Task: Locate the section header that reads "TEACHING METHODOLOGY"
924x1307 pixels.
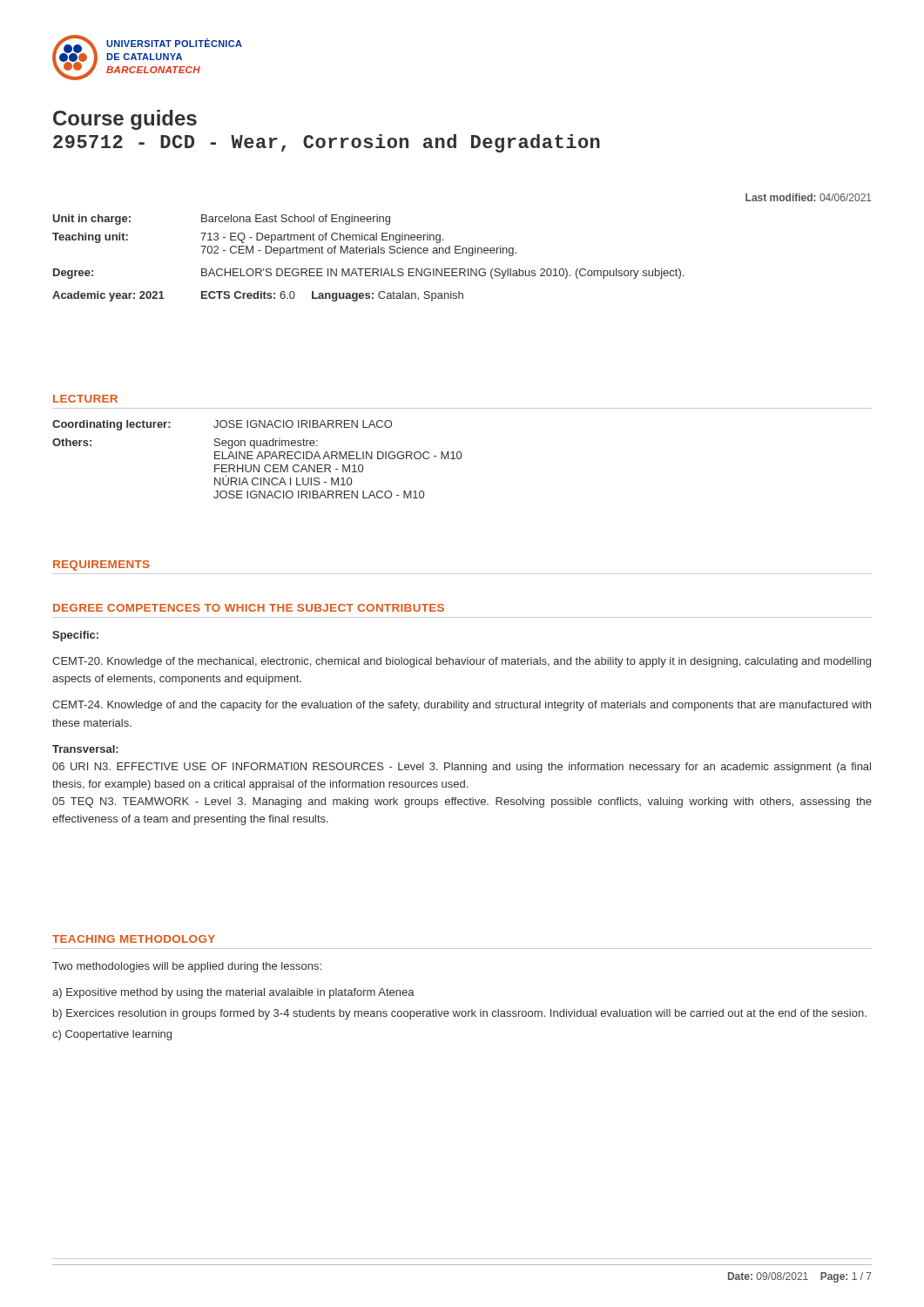Action: pos(134,939)
